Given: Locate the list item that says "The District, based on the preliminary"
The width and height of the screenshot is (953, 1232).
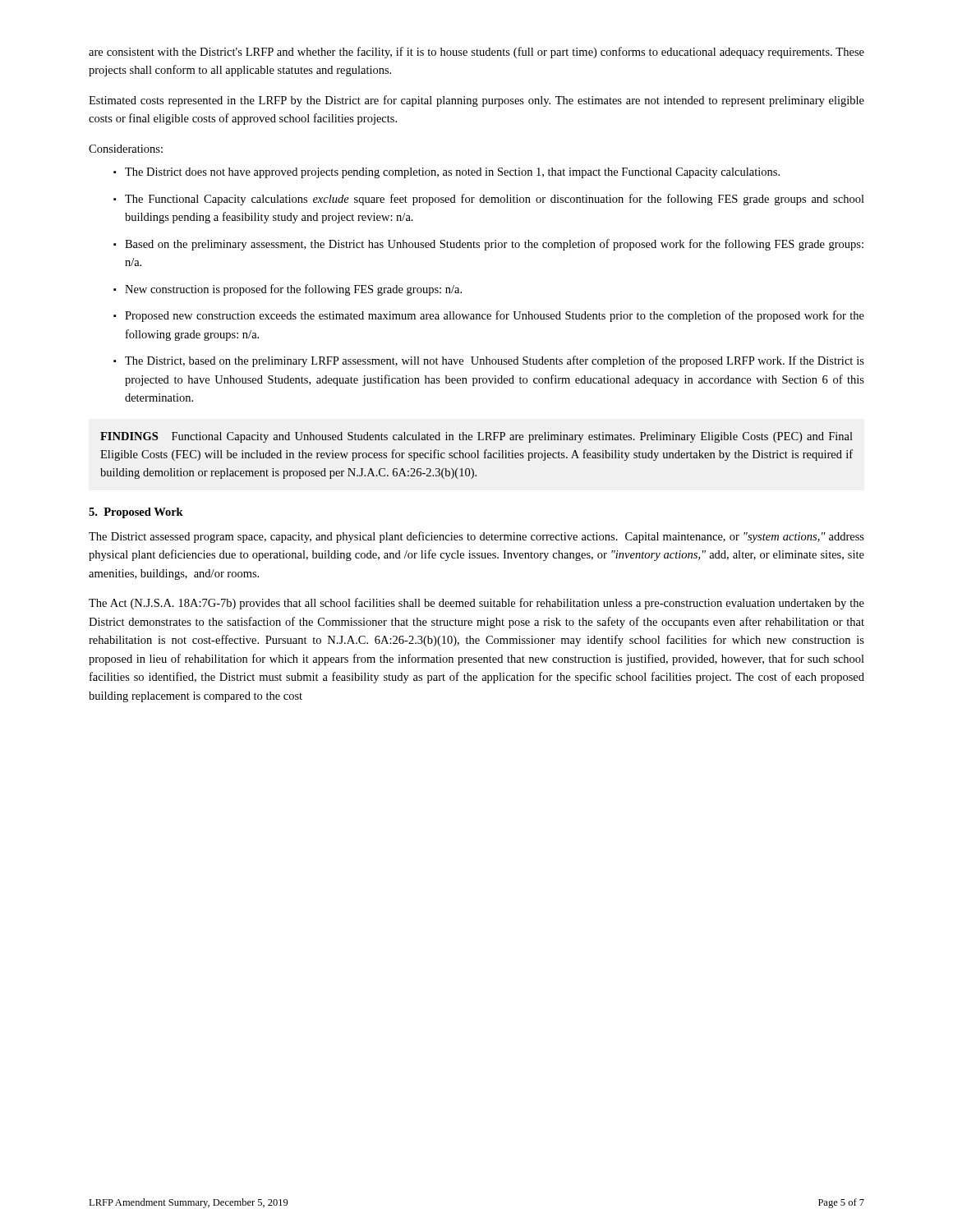Looking at the screenshot, I should (x=495, y=379).
